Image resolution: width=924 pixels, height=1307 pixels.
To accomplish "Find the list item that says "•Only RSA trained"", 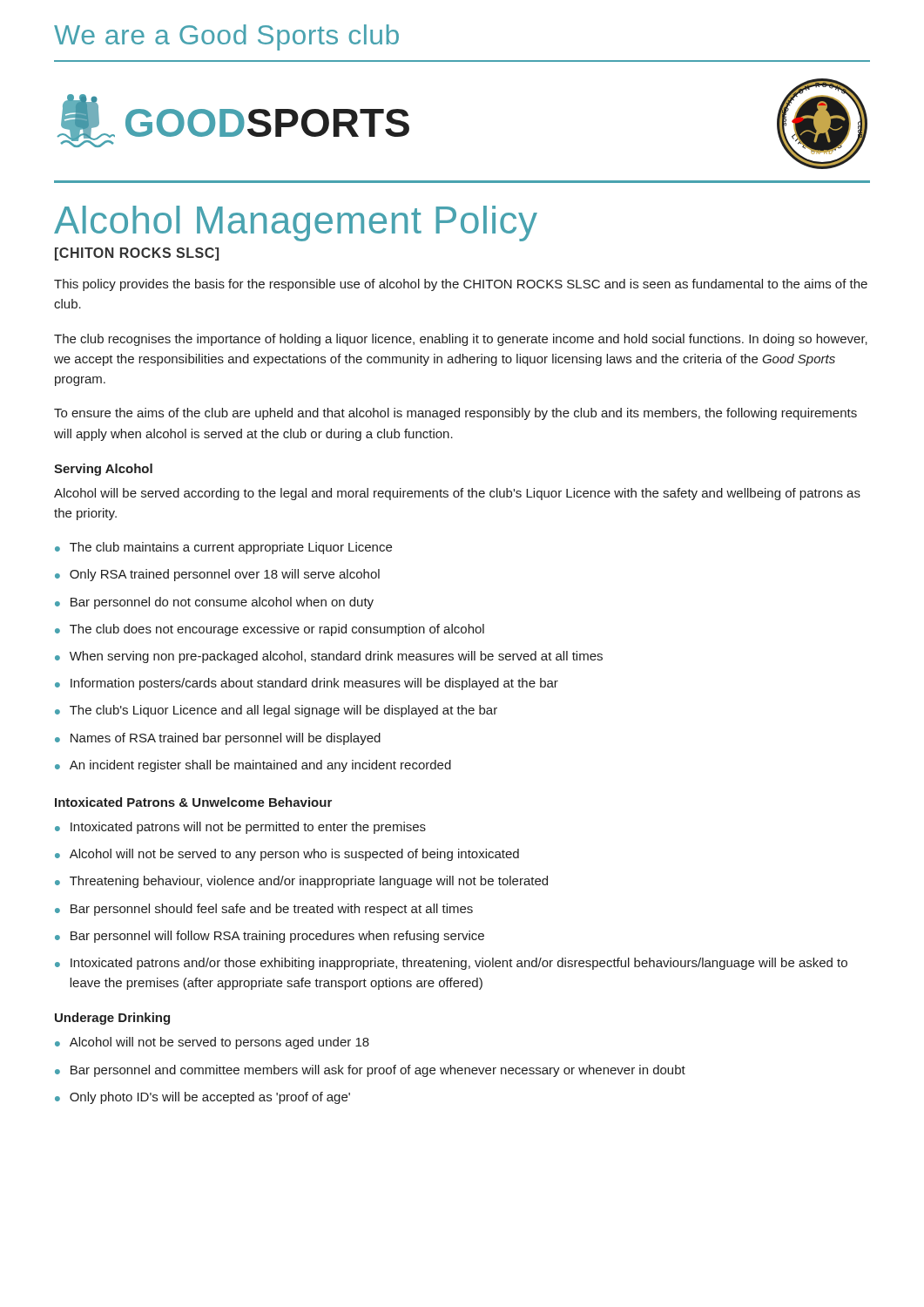I will pyautogui.click(x=217, y=575).
